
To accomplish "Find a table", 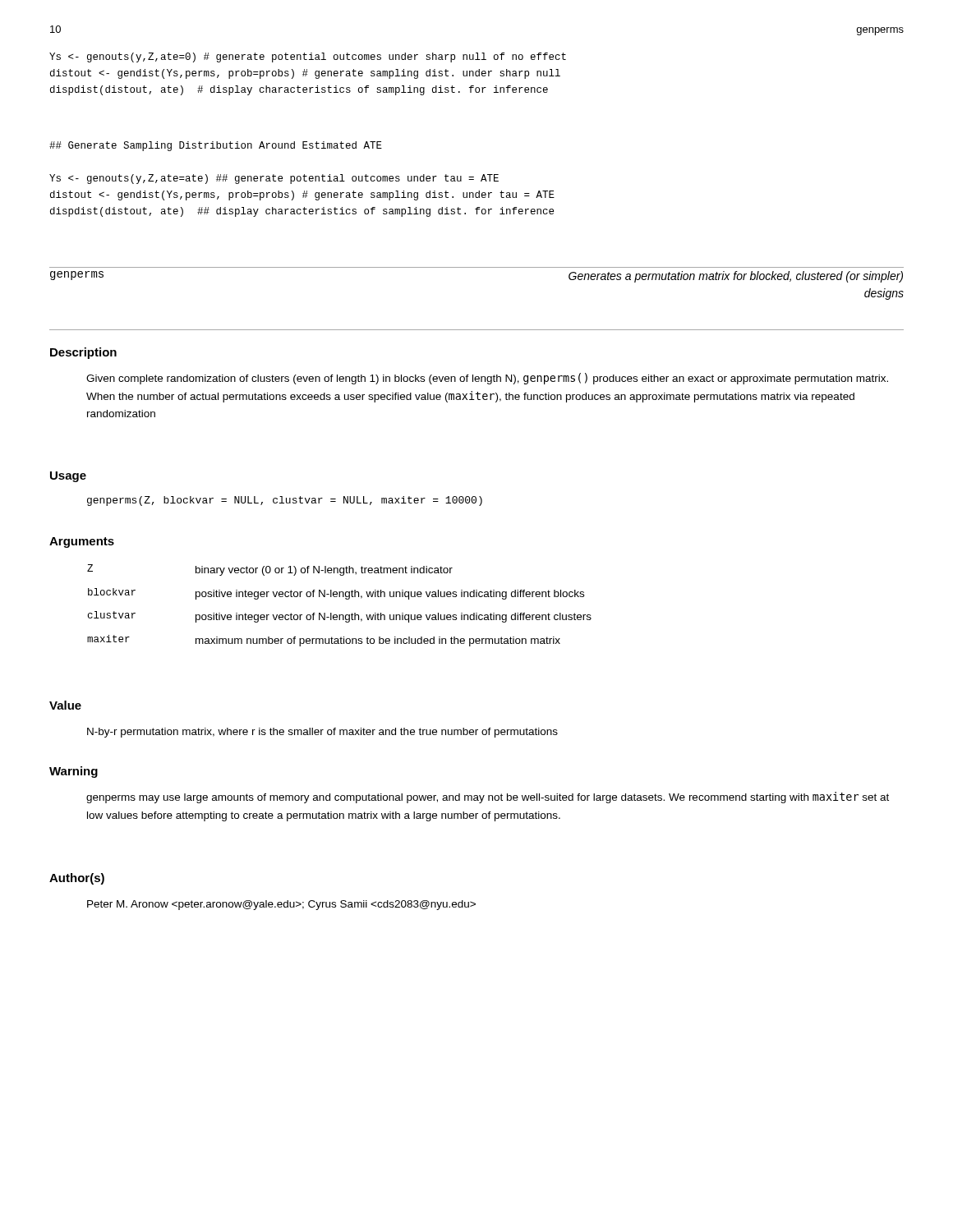I will (495, 607).
